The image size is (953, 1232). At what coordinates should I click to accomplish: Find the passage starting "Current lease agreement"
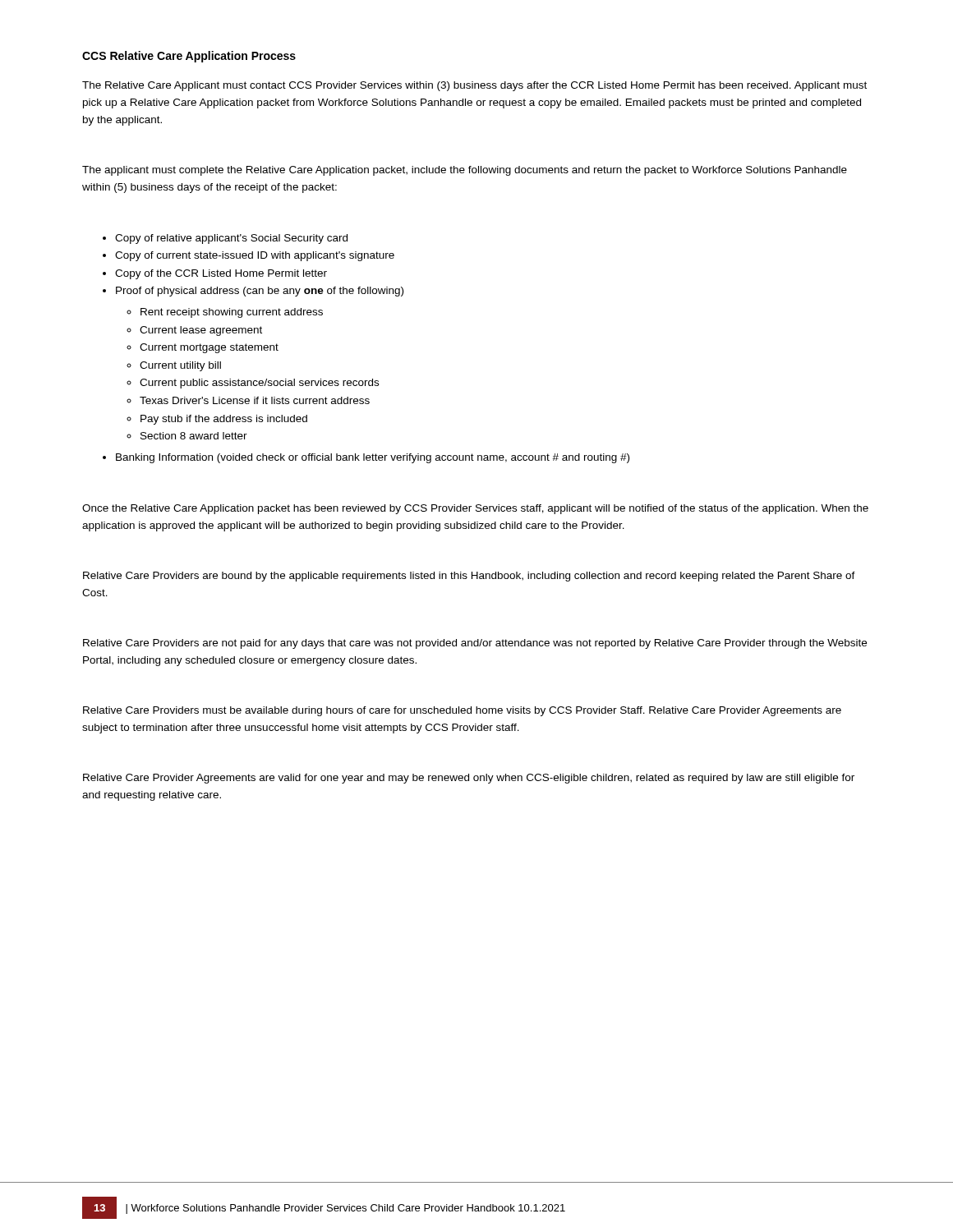[201, 329]
